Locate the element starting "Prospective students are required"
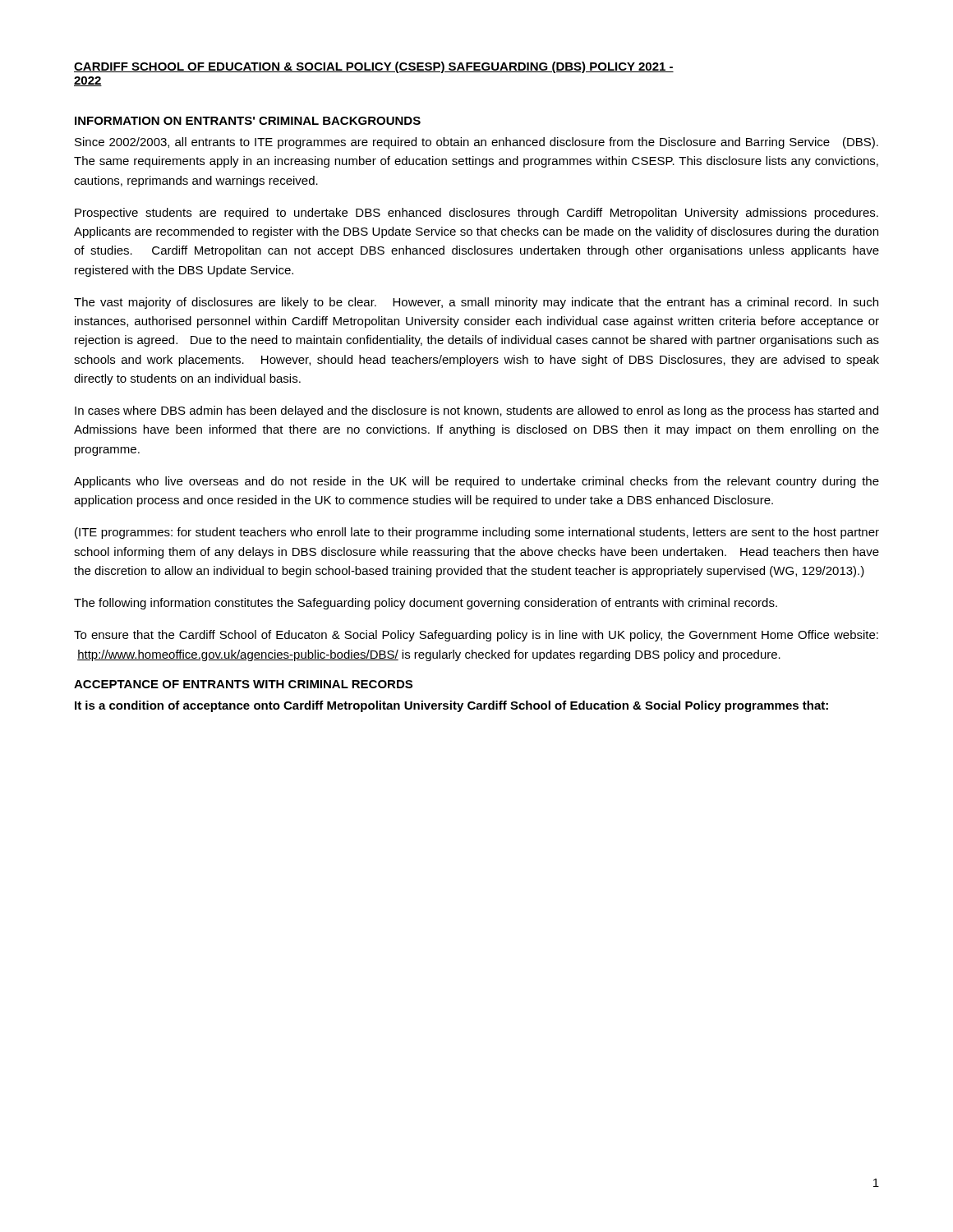The height and width of the screenshot is (1232, 953). (x=476, y=241)
